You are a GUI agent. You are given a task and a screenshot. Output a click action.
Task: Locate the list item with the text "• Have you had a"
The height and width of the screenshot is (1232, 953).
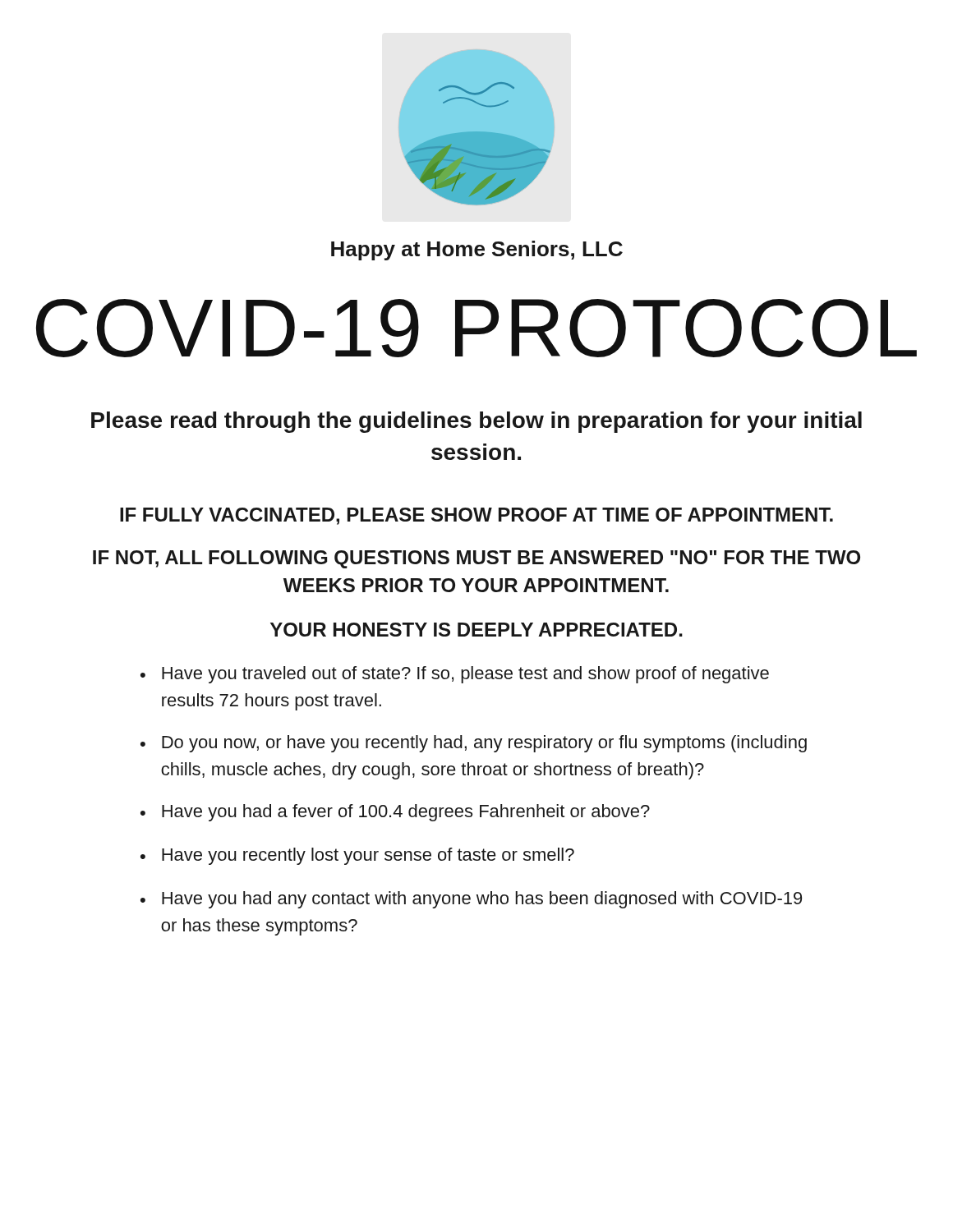point(395,812)
